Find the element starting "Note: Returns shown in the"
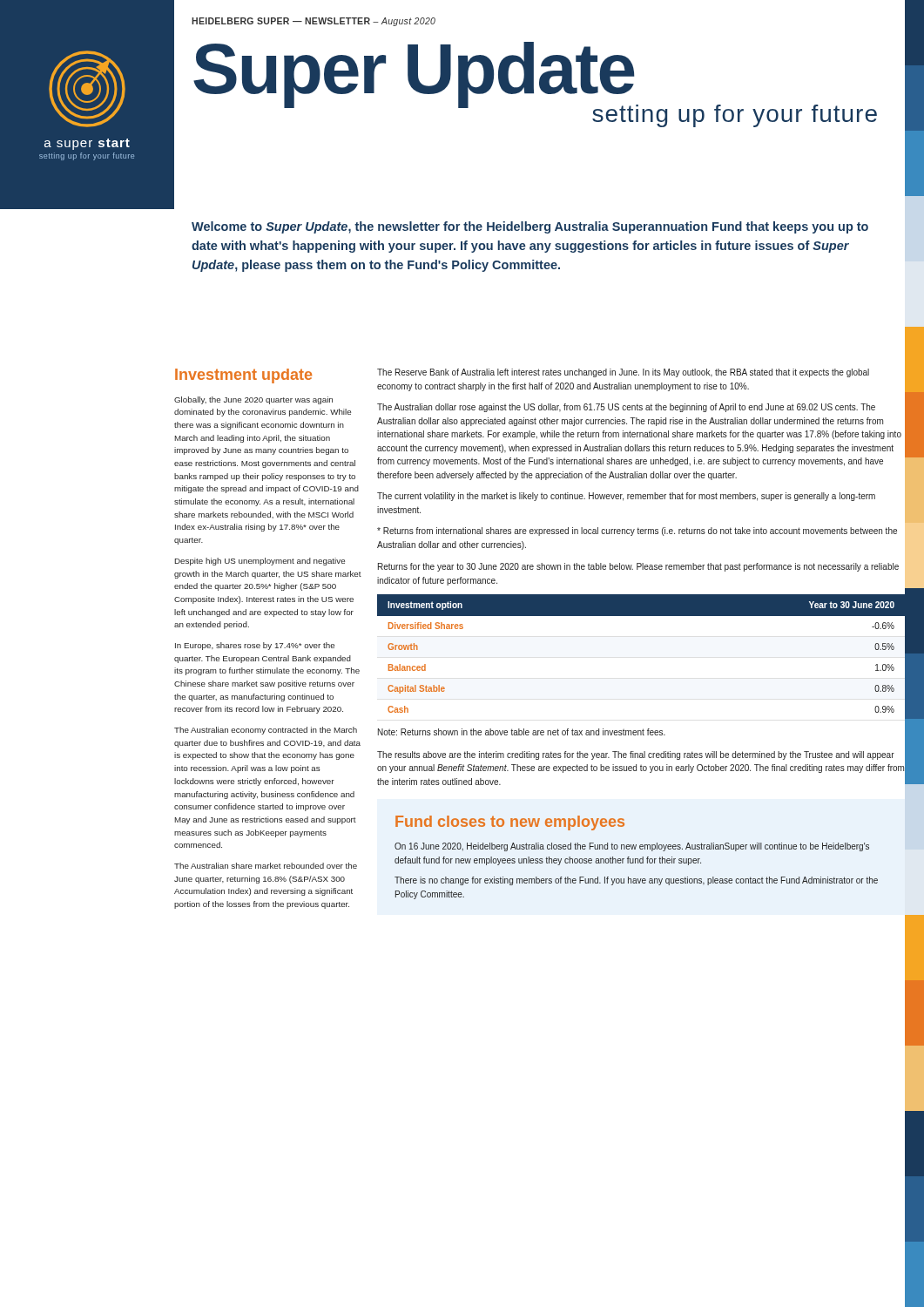This screenshot has width=924, height=1307. pyautogui.click(x=641, y=733)
